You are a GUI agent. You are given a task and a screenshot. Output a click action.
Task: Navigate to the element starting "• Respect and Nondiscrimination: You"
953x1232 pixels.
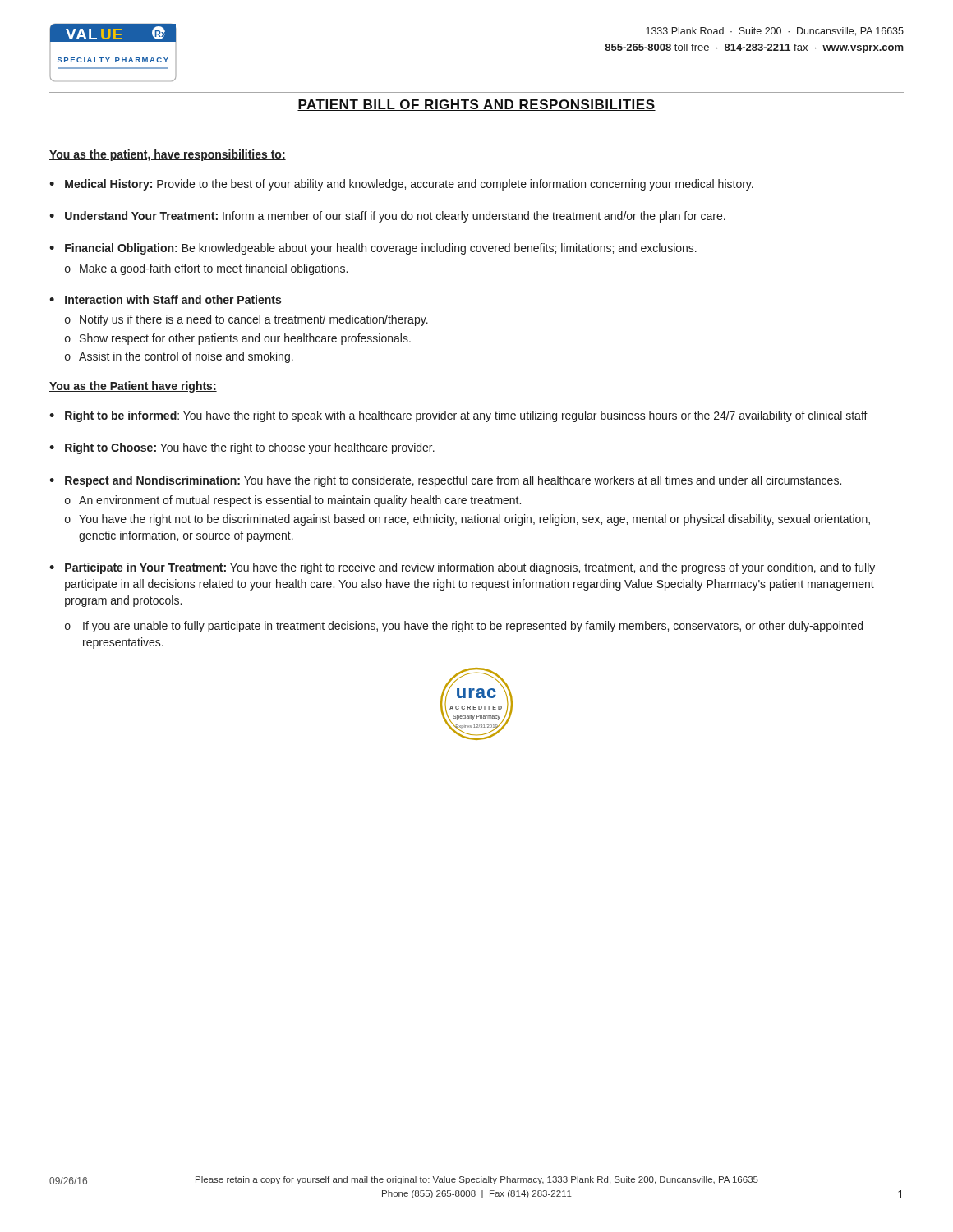pos(476,509)
